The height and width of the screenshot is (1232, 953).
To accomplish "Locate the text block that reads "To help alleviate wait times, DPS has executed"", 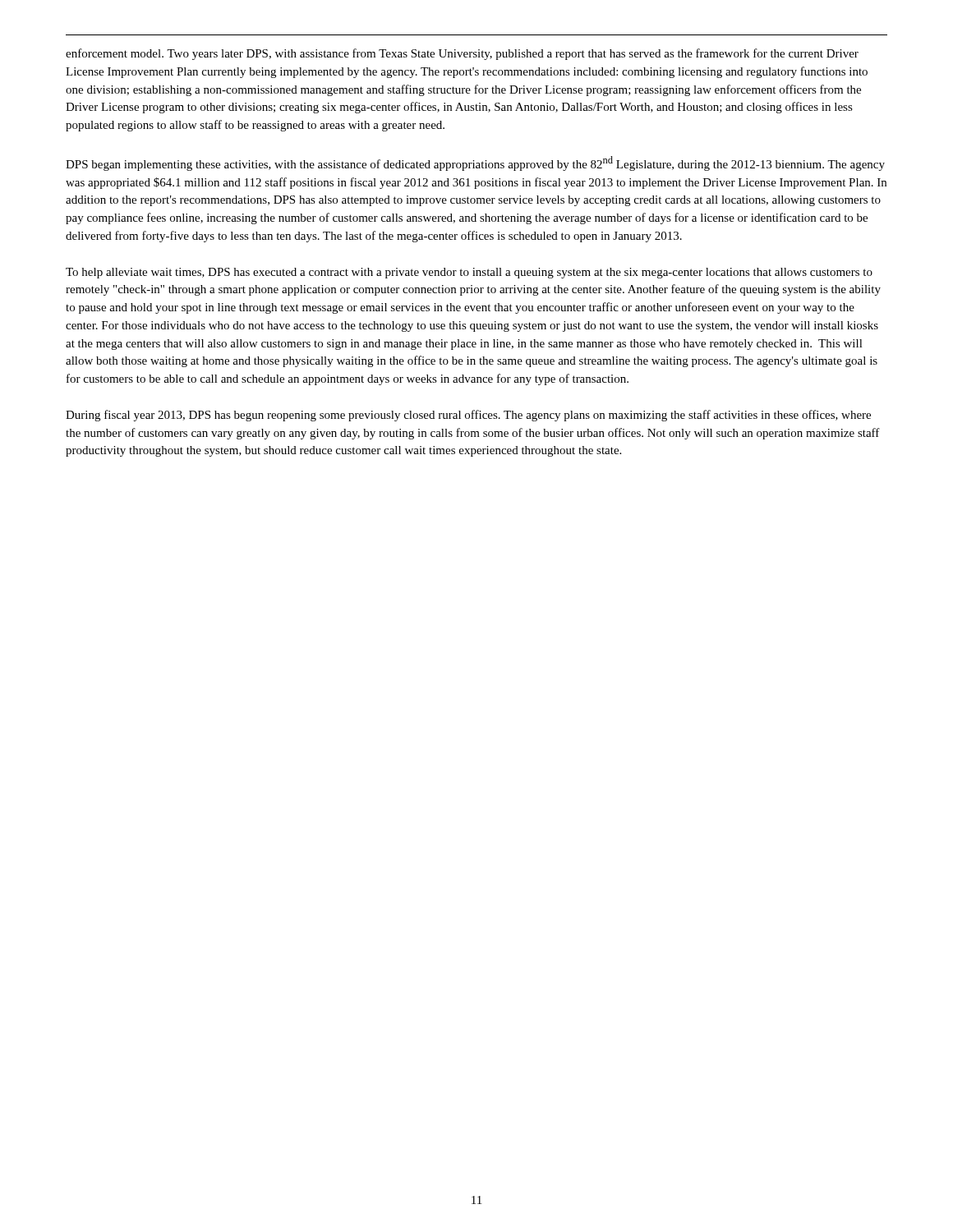I will click(473, 325).
